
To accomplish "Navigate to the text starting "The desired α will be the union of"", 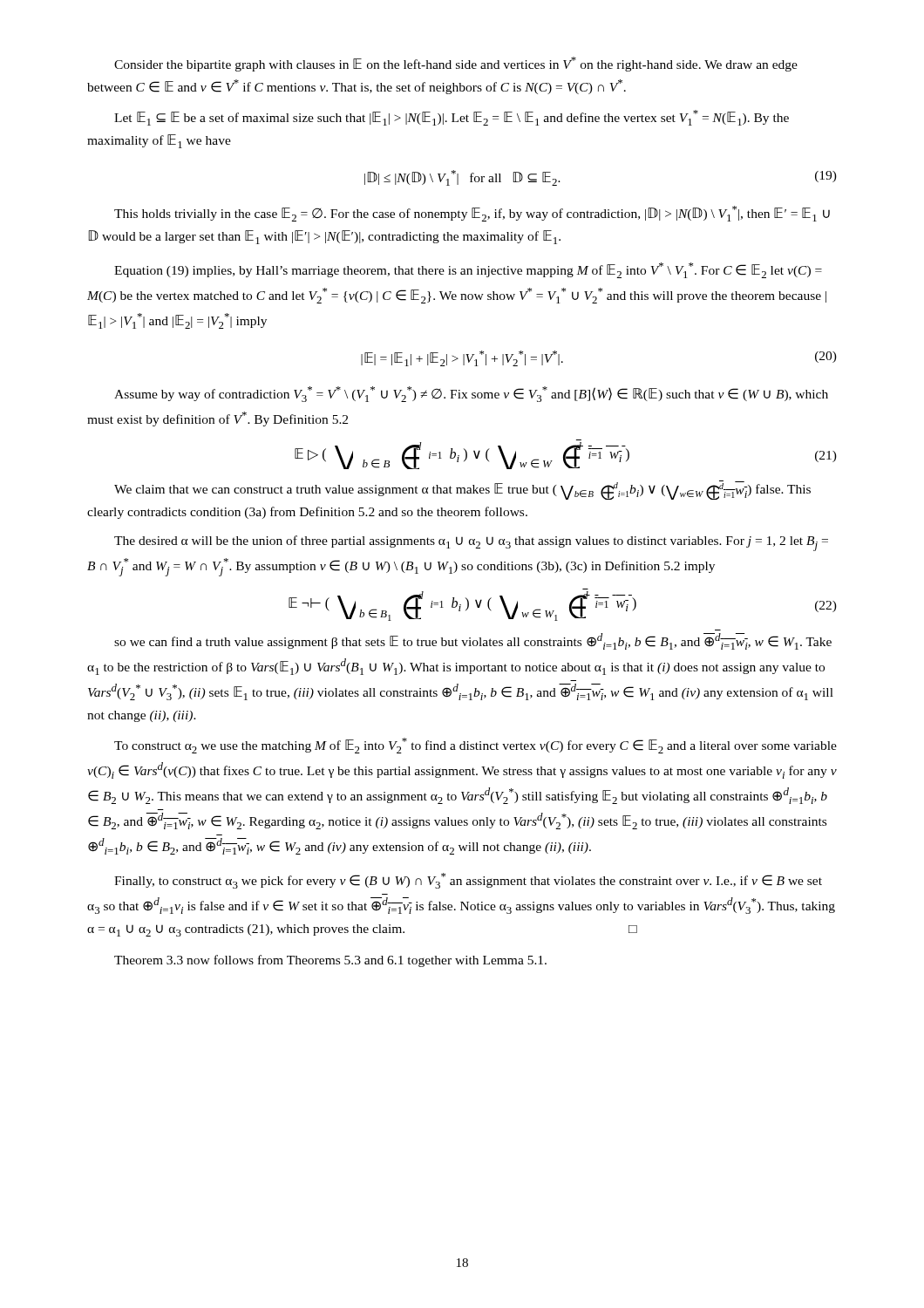I will click(462, 555).
